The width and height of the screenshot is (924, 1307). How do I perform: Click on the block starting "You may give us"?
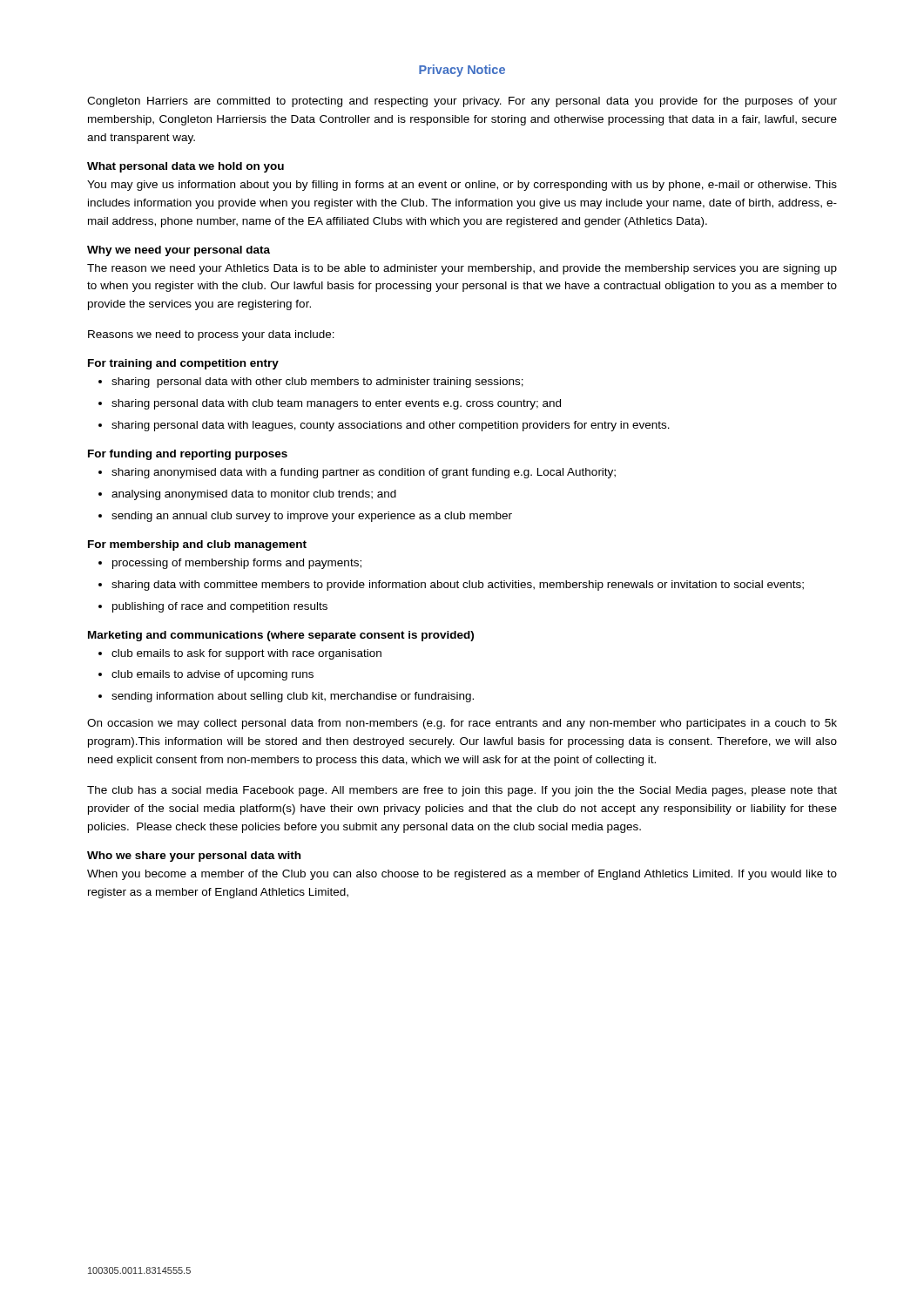[x=462, y=202]
